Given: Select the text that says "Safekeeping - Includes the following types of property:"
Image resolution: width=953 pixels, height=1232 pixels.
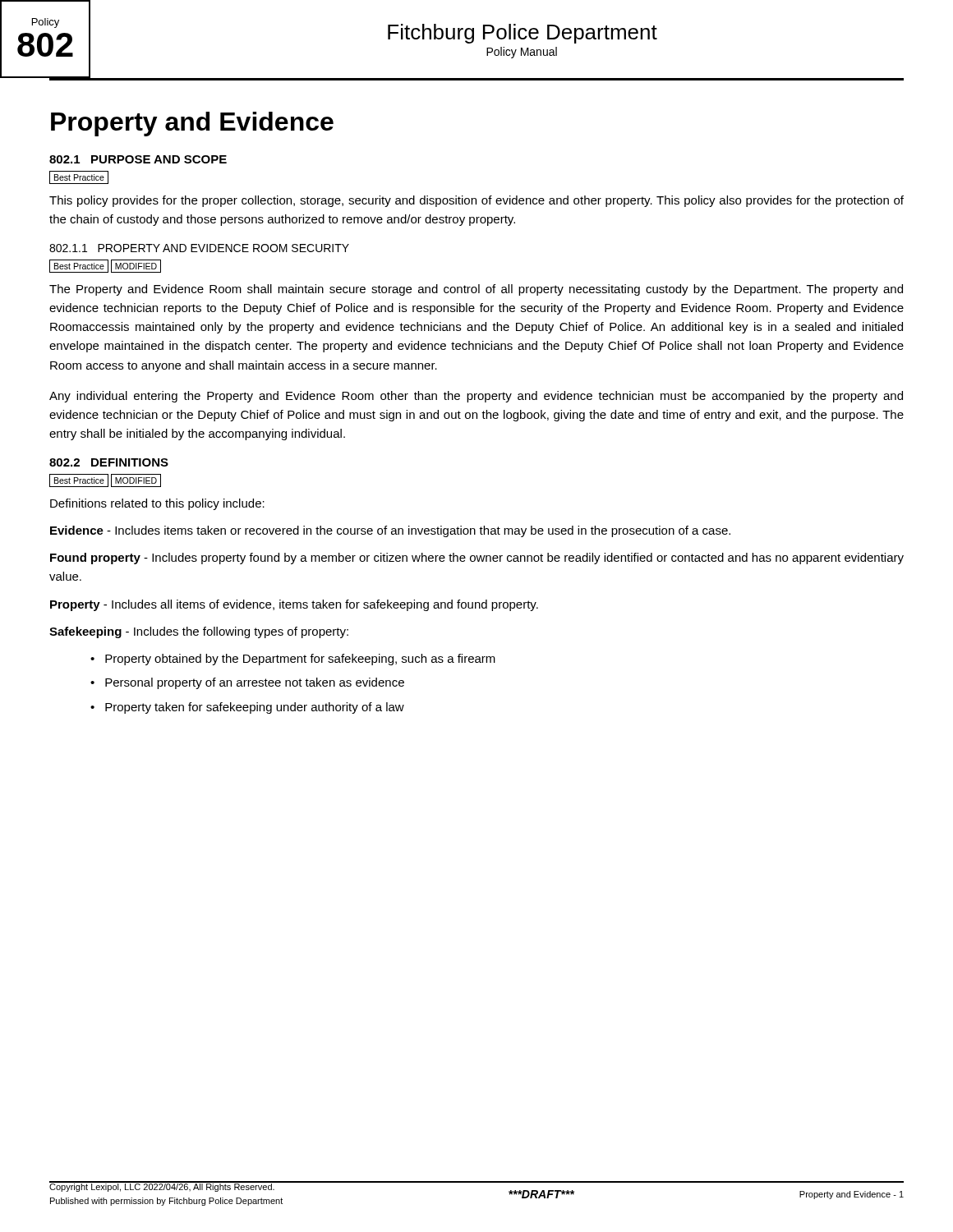Looking at the screenshot, I should 199,631.
